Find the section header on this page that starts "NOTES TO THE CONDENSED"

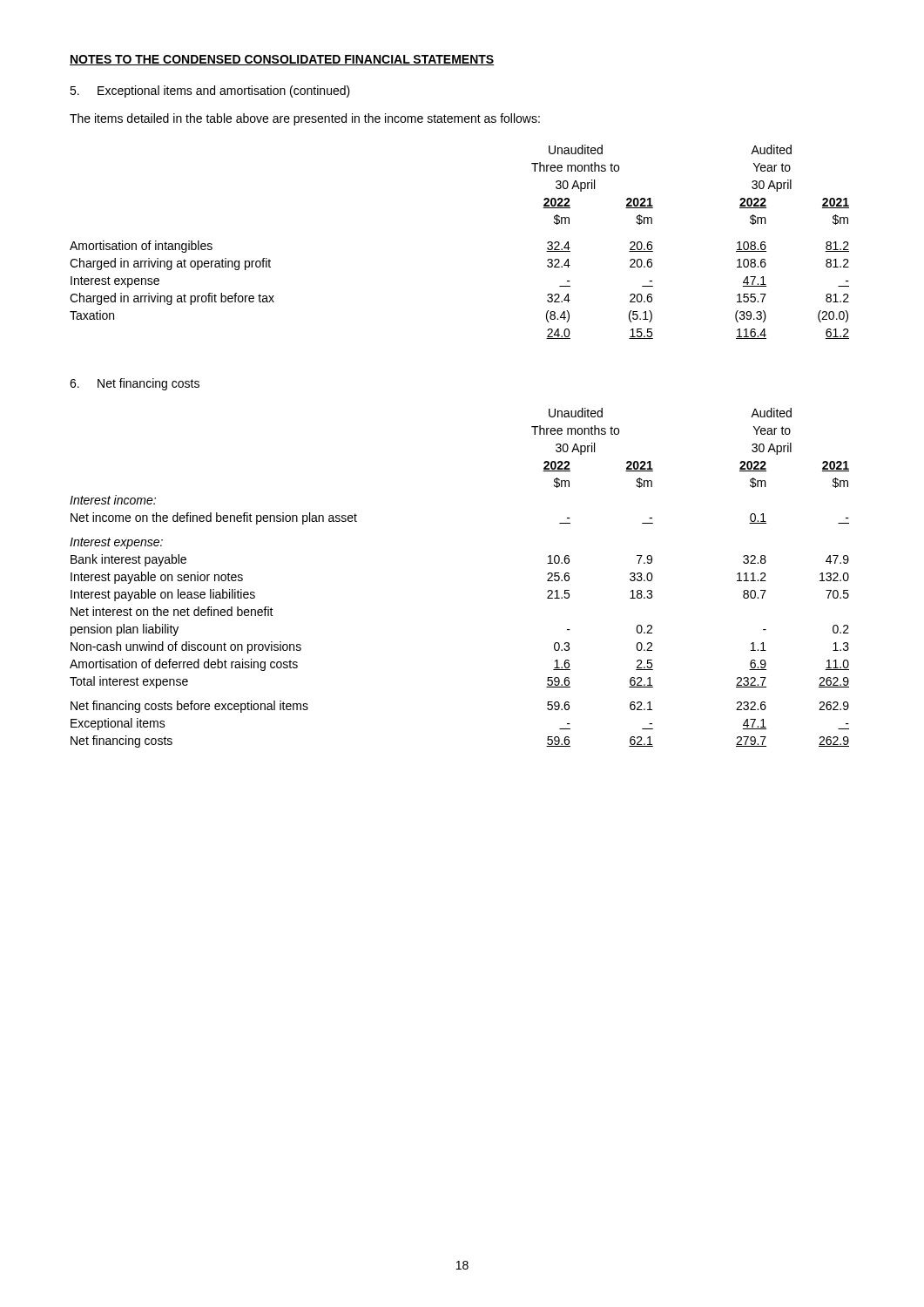(282, 59)
